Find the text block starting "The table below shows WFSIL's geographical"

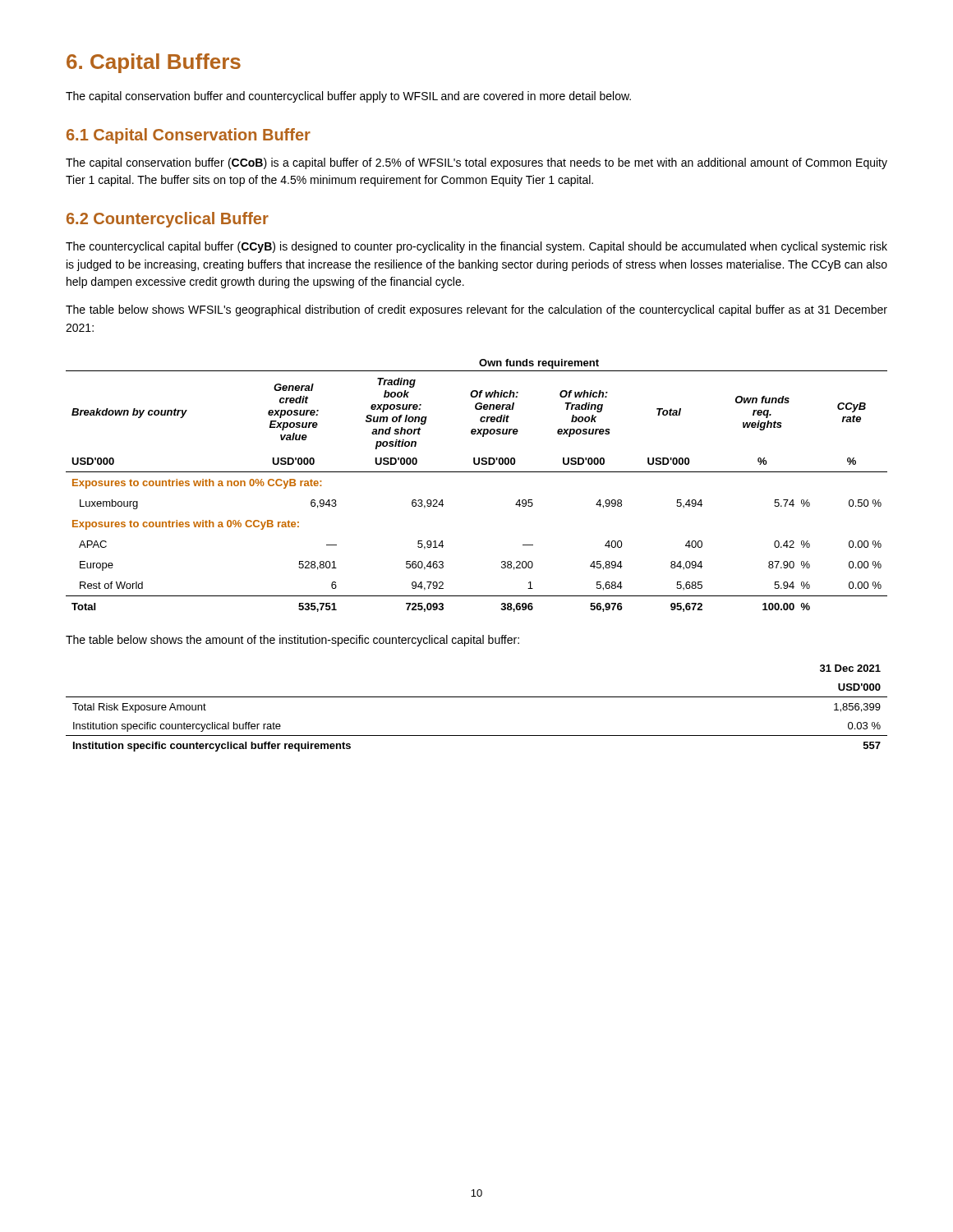click(x=476, y=319)
